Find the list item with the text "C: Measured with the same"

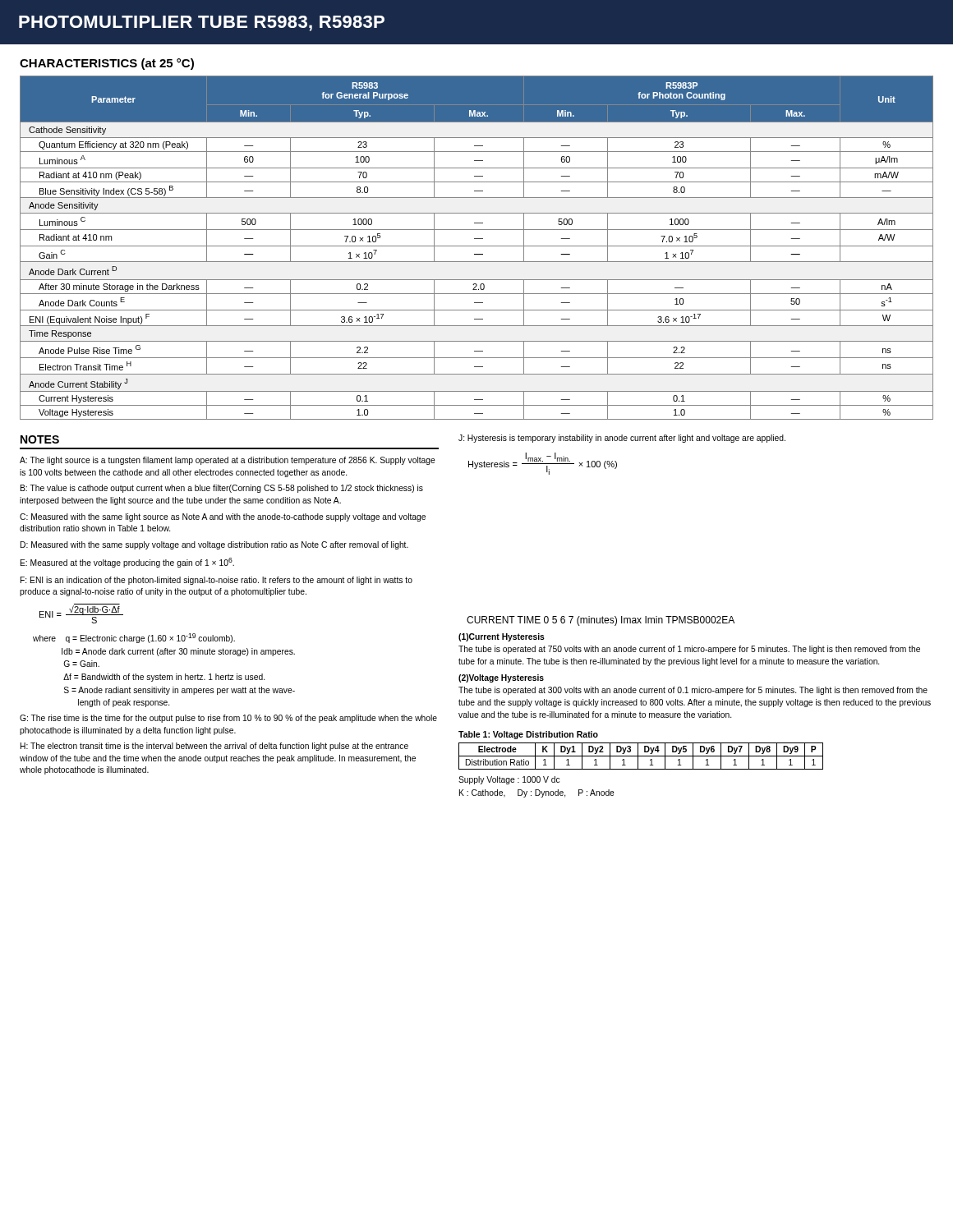click(223, 523)
